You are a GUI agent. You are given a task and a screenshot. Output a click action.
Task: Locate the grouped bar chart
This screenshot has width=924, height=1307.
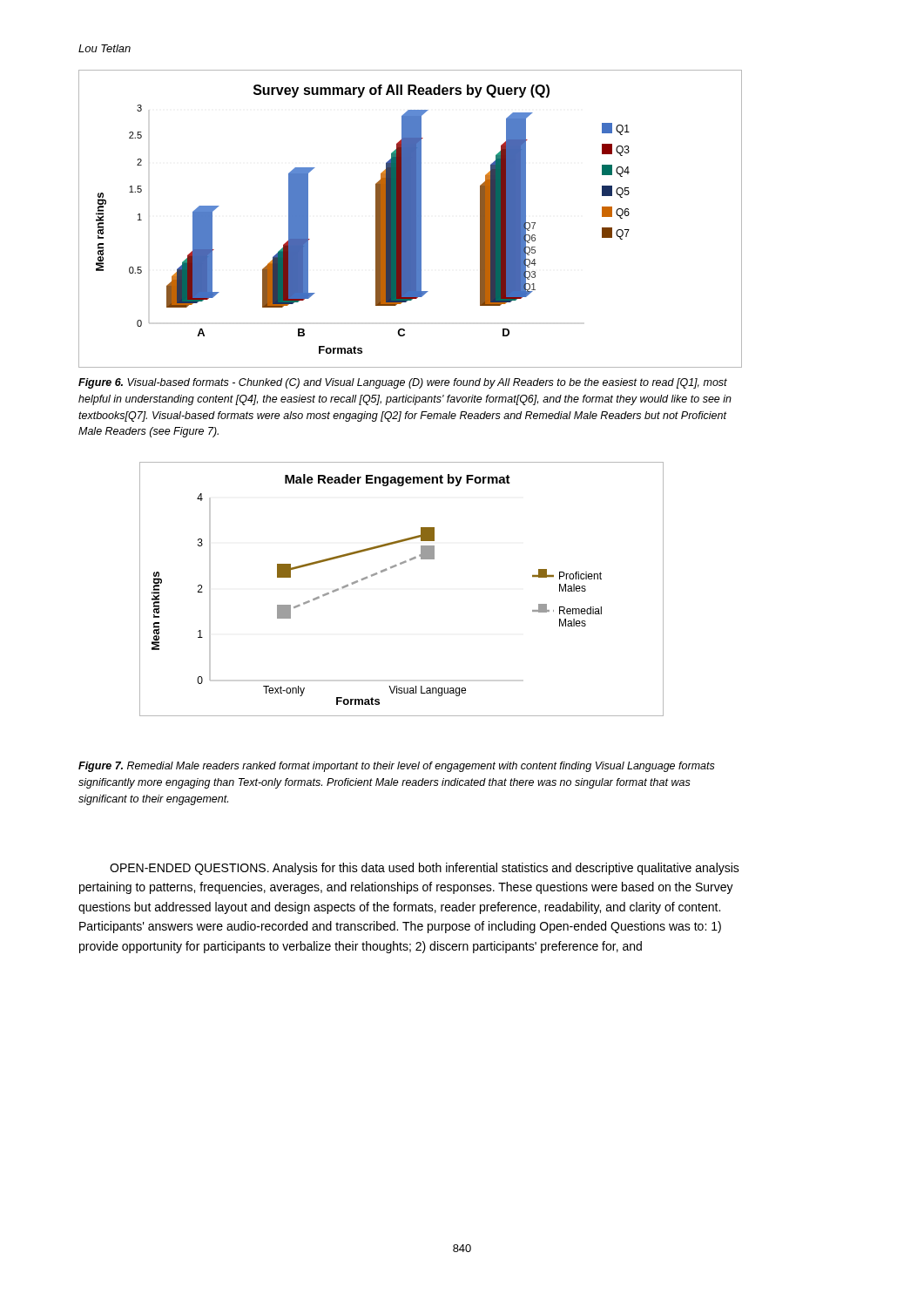409,220
